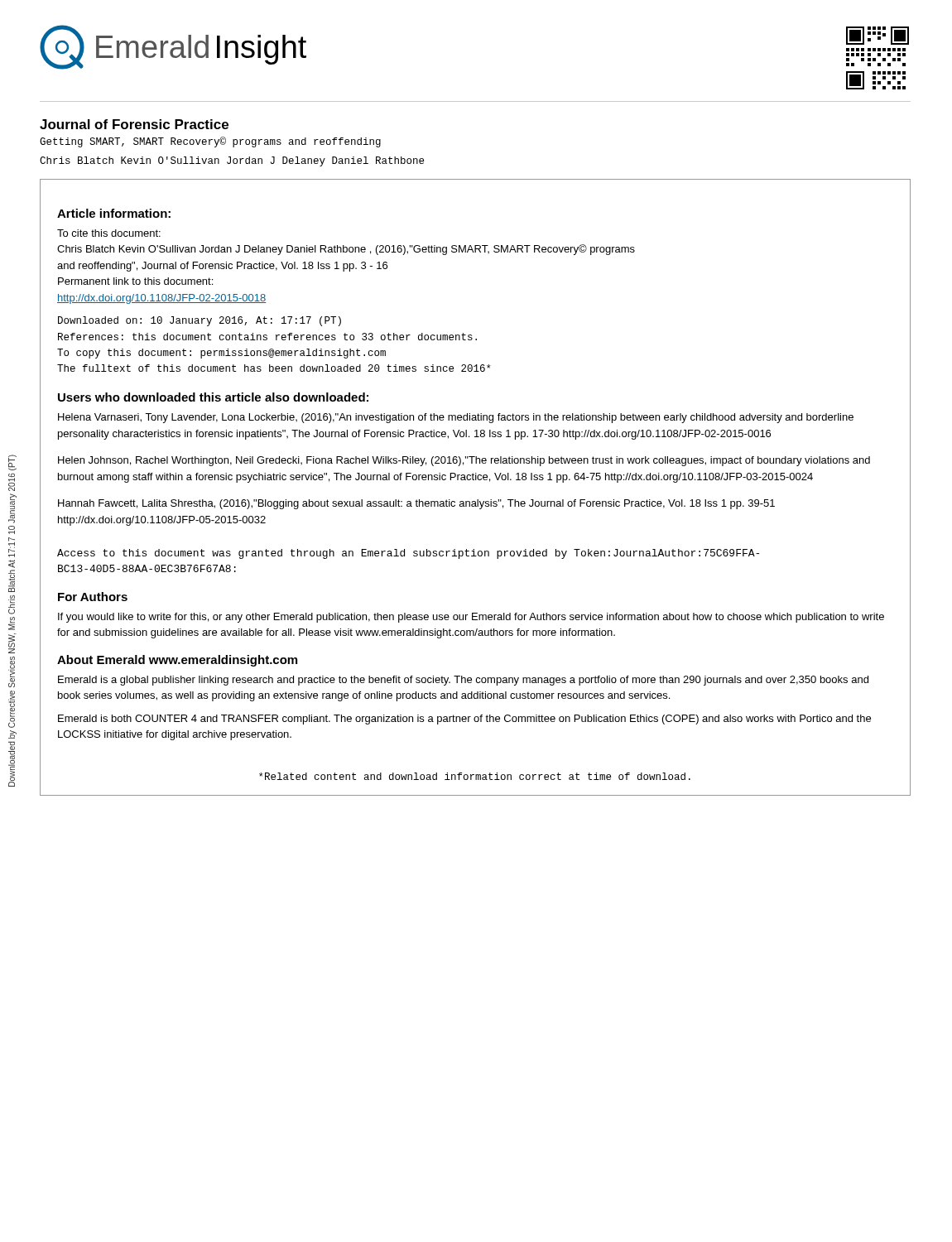
Task: Find the element starting "Helen Johnson, Rachel Worthington, Neil Gredecki, Fiona"
Action: [x=464, y=468]
